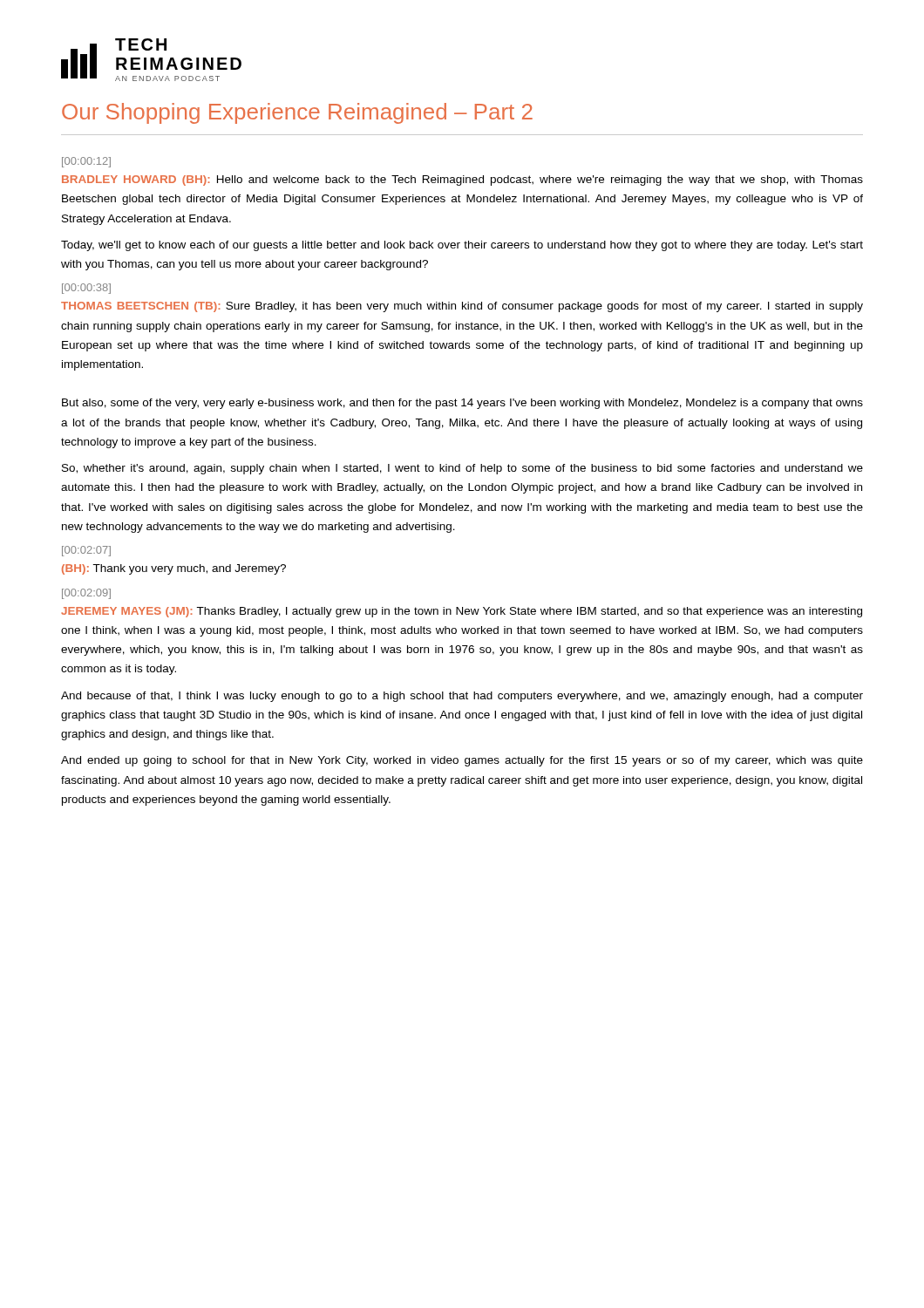This screenshot has width=924, height=1308.
Task: Locate the text block that reads "[00:02:07] (BH): Thank you very much, and"
Action: click(x=86, y=551)
